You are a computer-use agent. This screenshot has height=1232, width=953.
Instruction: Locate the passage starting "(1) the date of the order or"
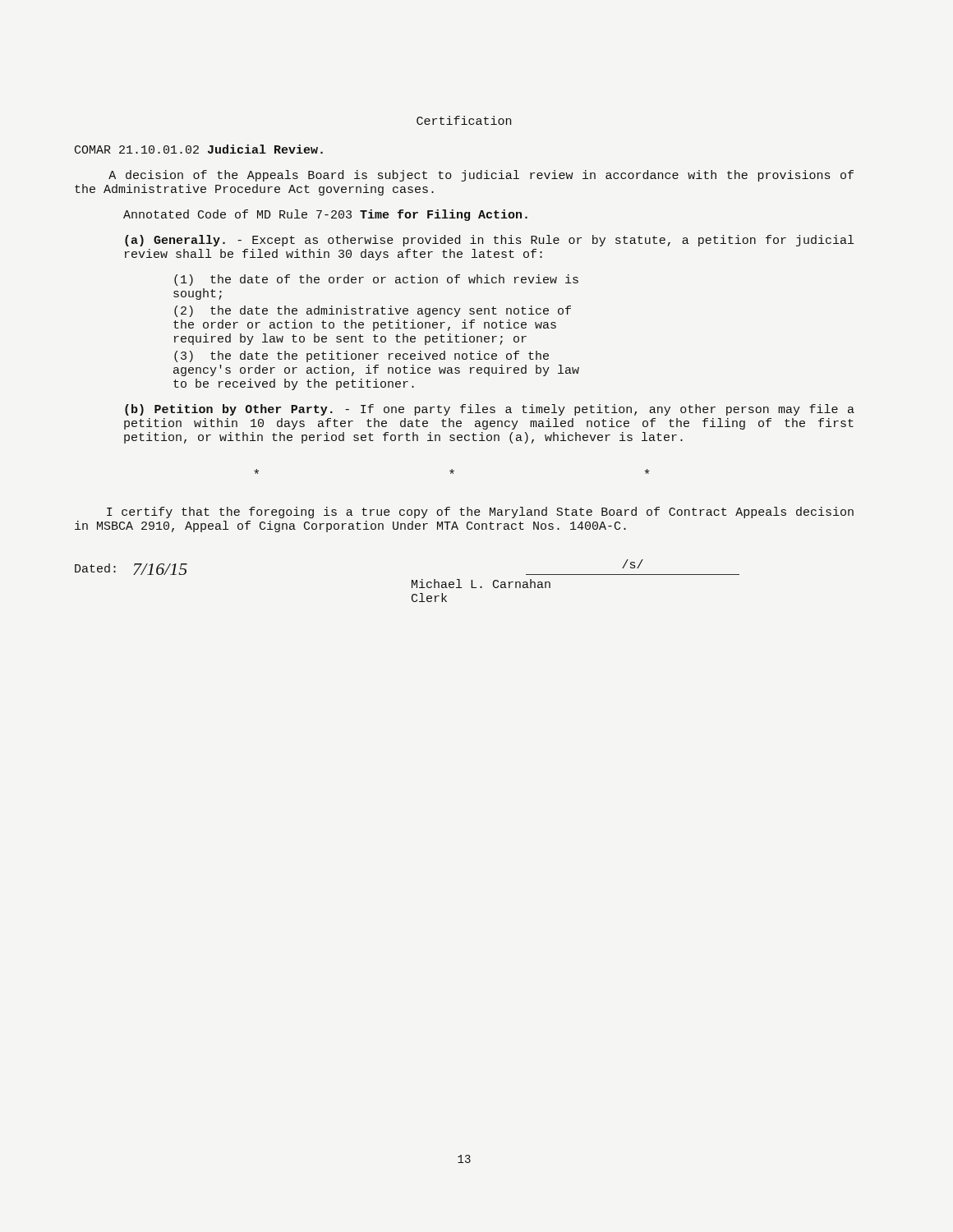[x=376, y=287]
